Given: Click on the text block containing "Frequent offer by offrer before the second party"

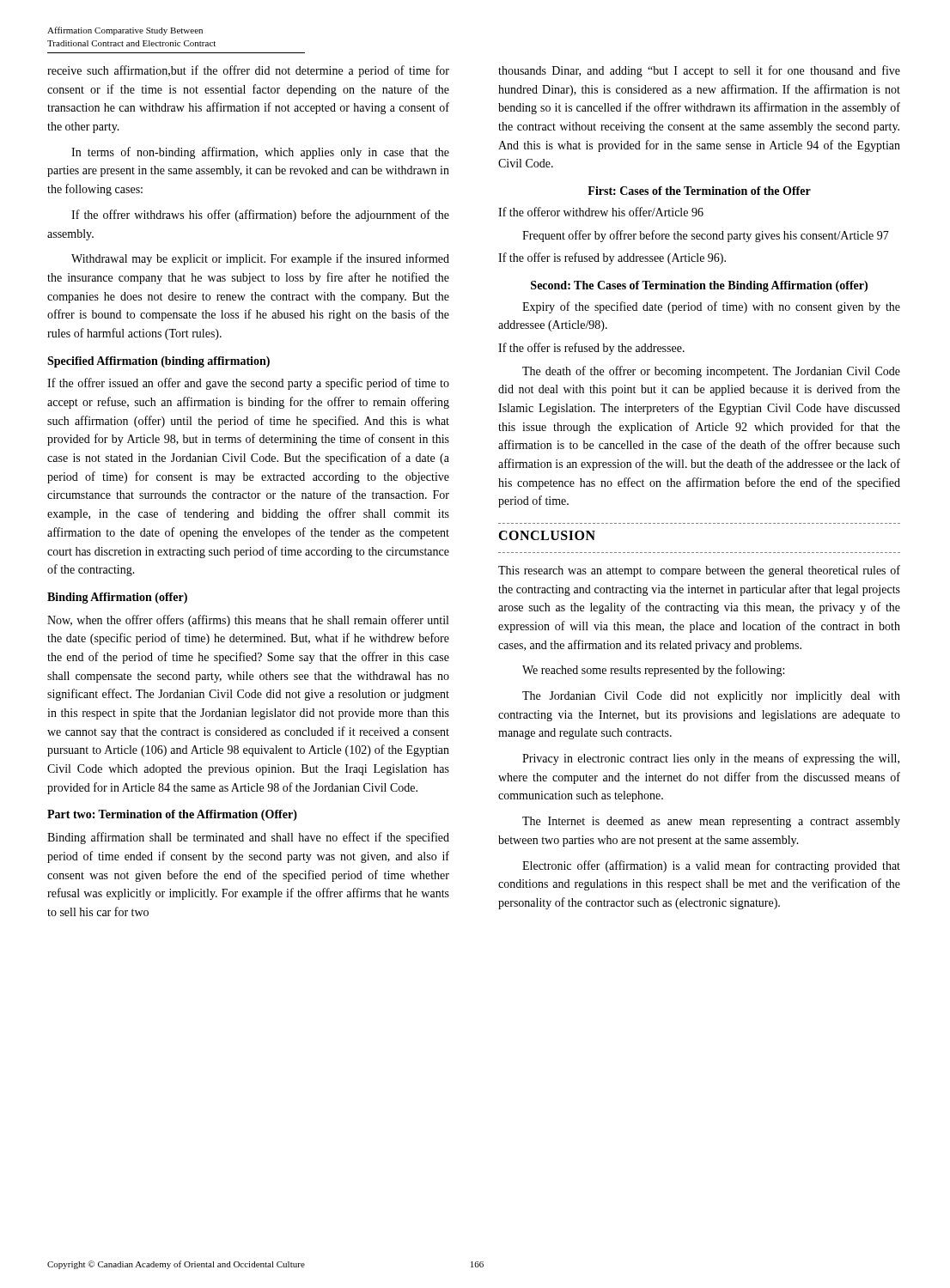Looking at the screenshot, I should [699, 236].
